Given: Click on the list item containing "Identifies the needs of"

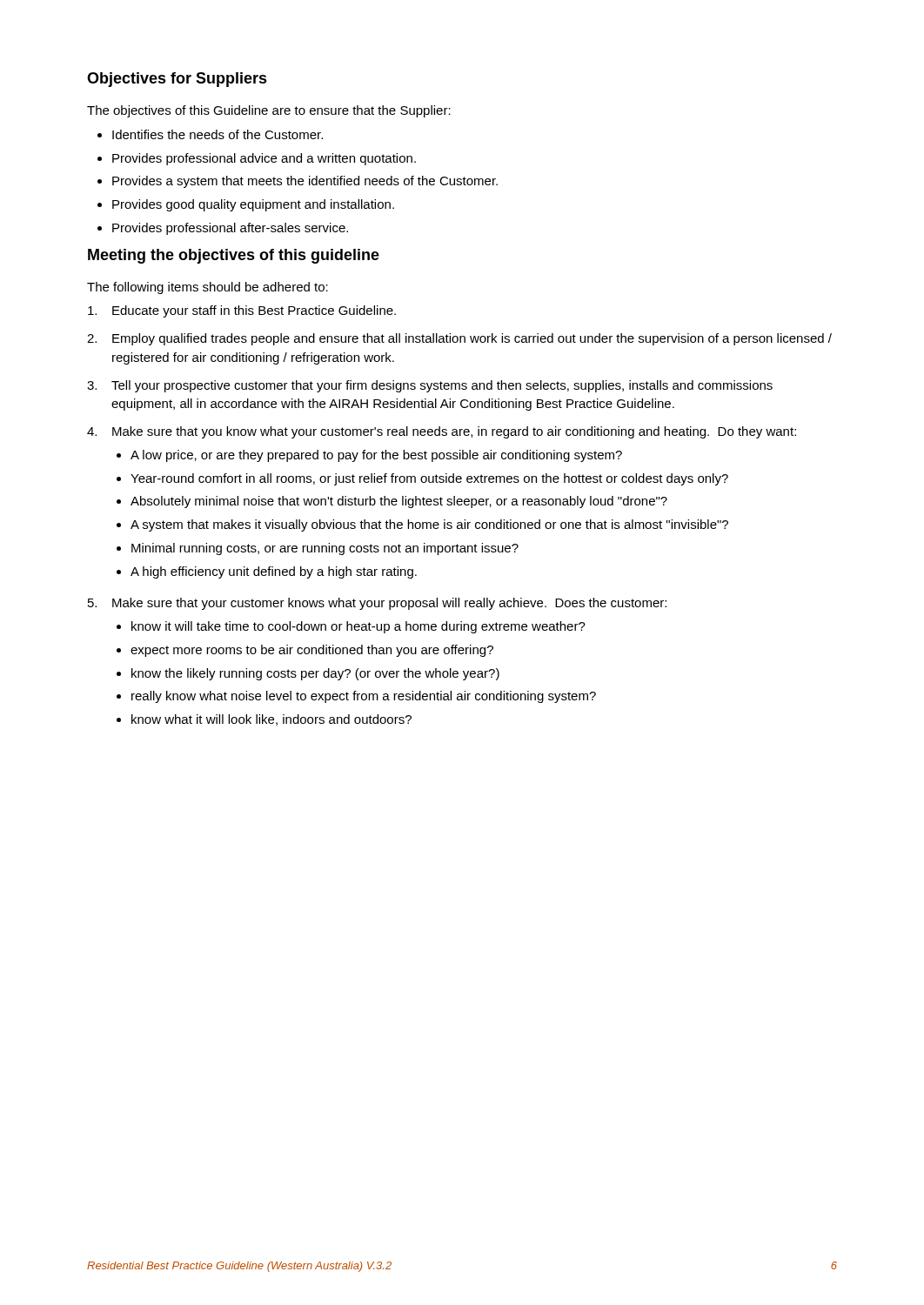Looking at the screenshot, I should click(x=218, y=134).
